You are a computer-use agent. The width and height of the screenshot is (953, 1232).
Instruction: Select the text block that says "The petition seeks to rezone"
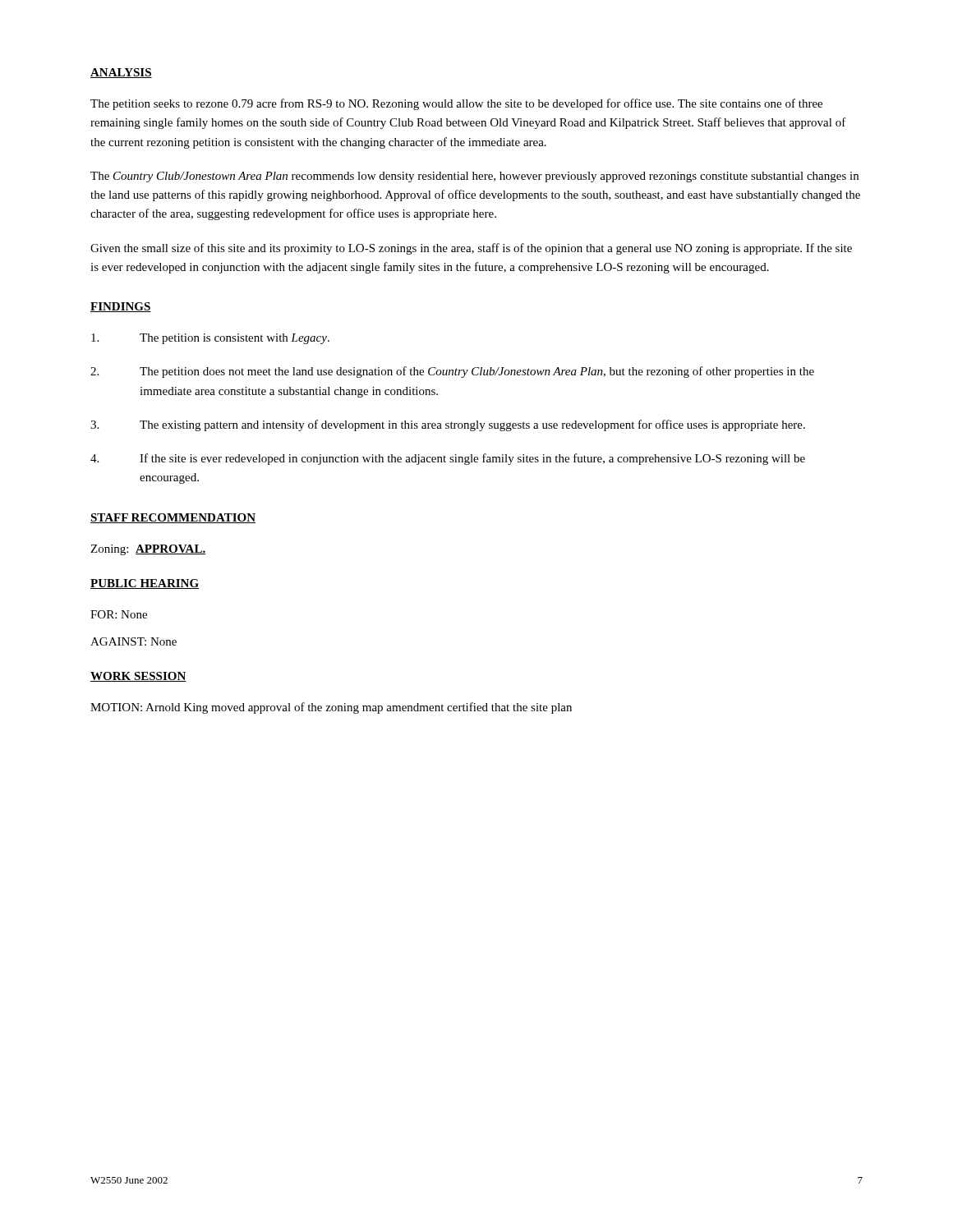coord(468,123)
